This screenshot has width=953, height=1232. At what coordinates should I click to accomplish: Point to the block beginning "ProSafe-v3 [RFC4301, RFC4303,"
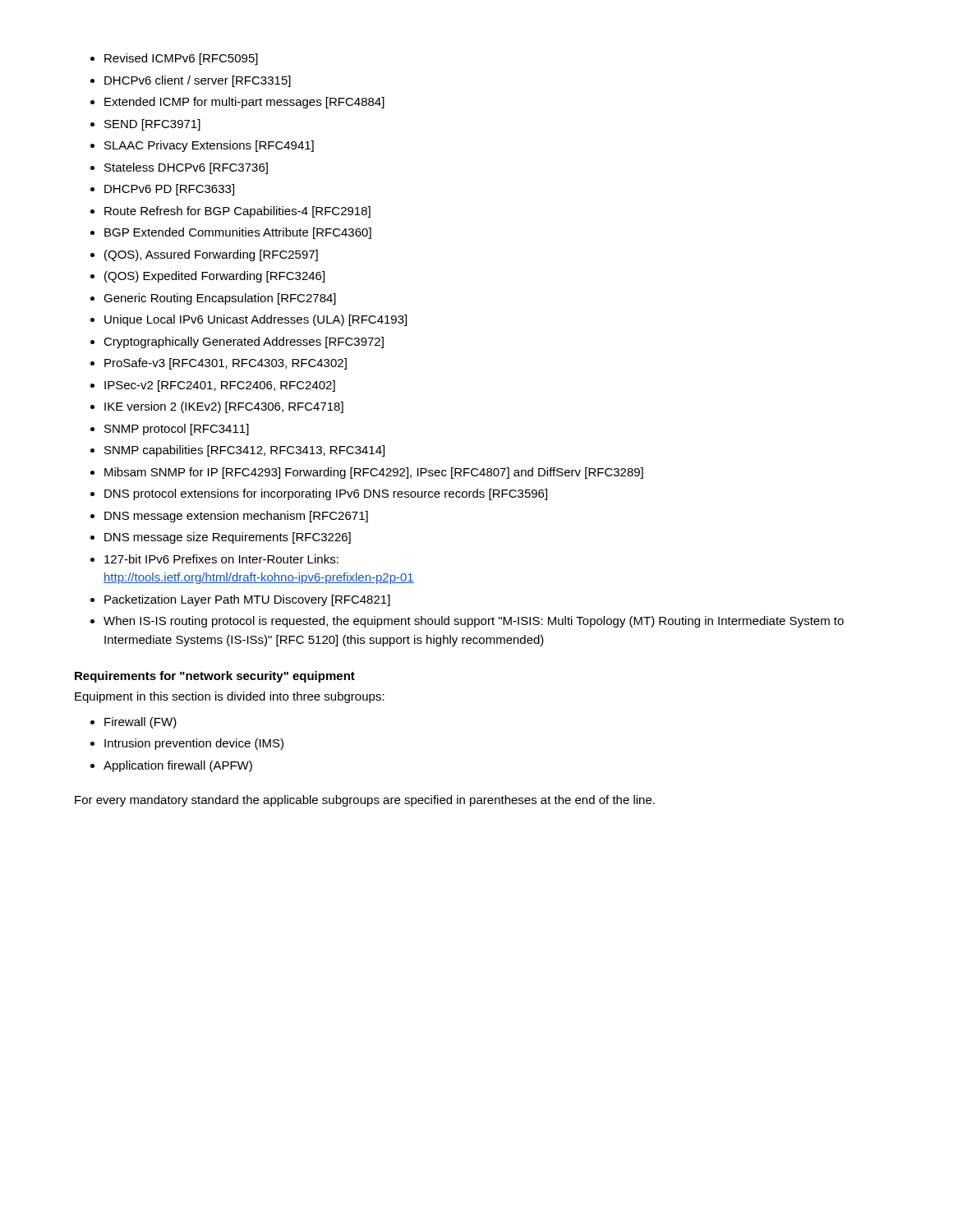click(226, 364)
